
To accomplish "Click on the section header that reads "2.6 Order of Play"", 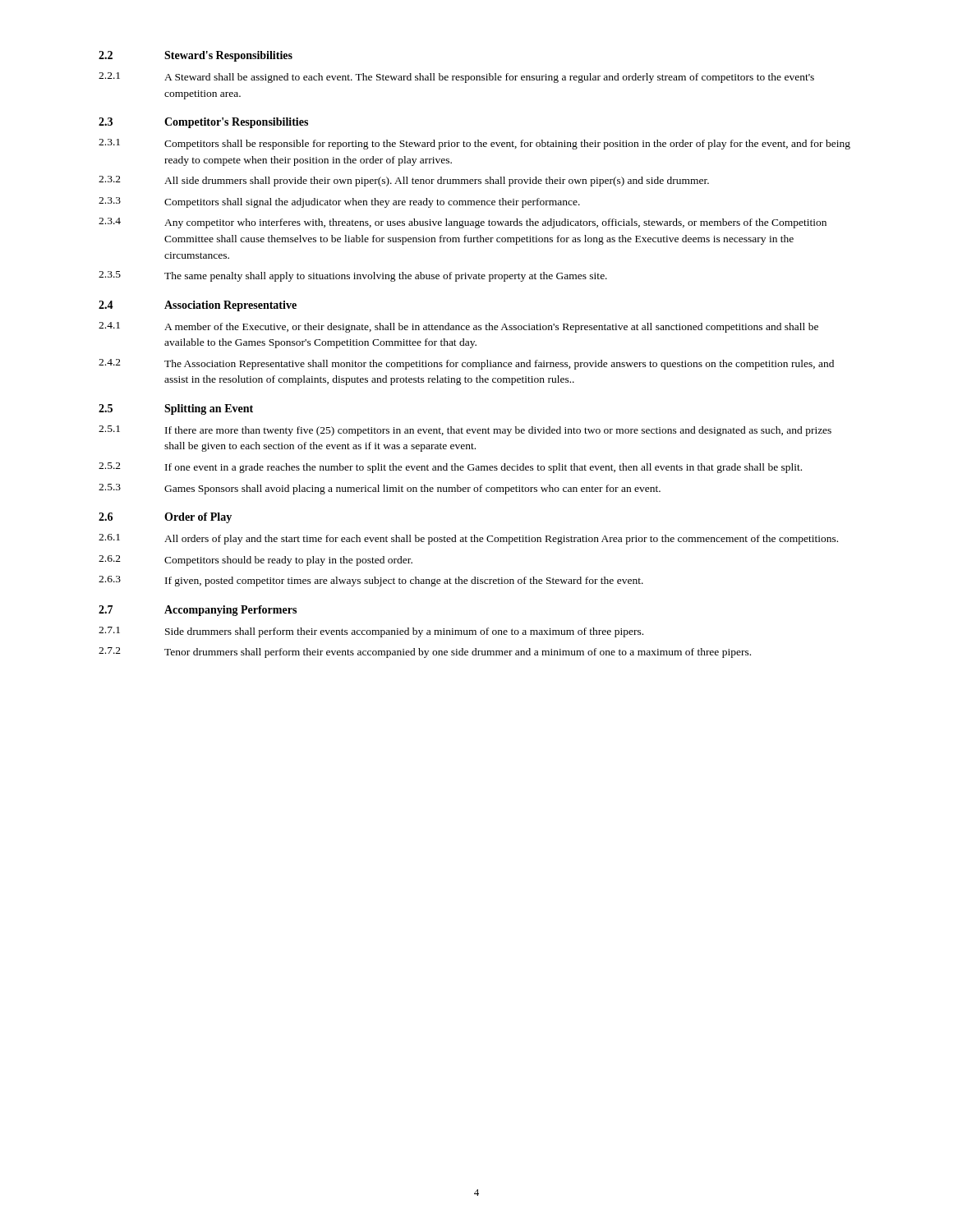I will tap(165, 518).
